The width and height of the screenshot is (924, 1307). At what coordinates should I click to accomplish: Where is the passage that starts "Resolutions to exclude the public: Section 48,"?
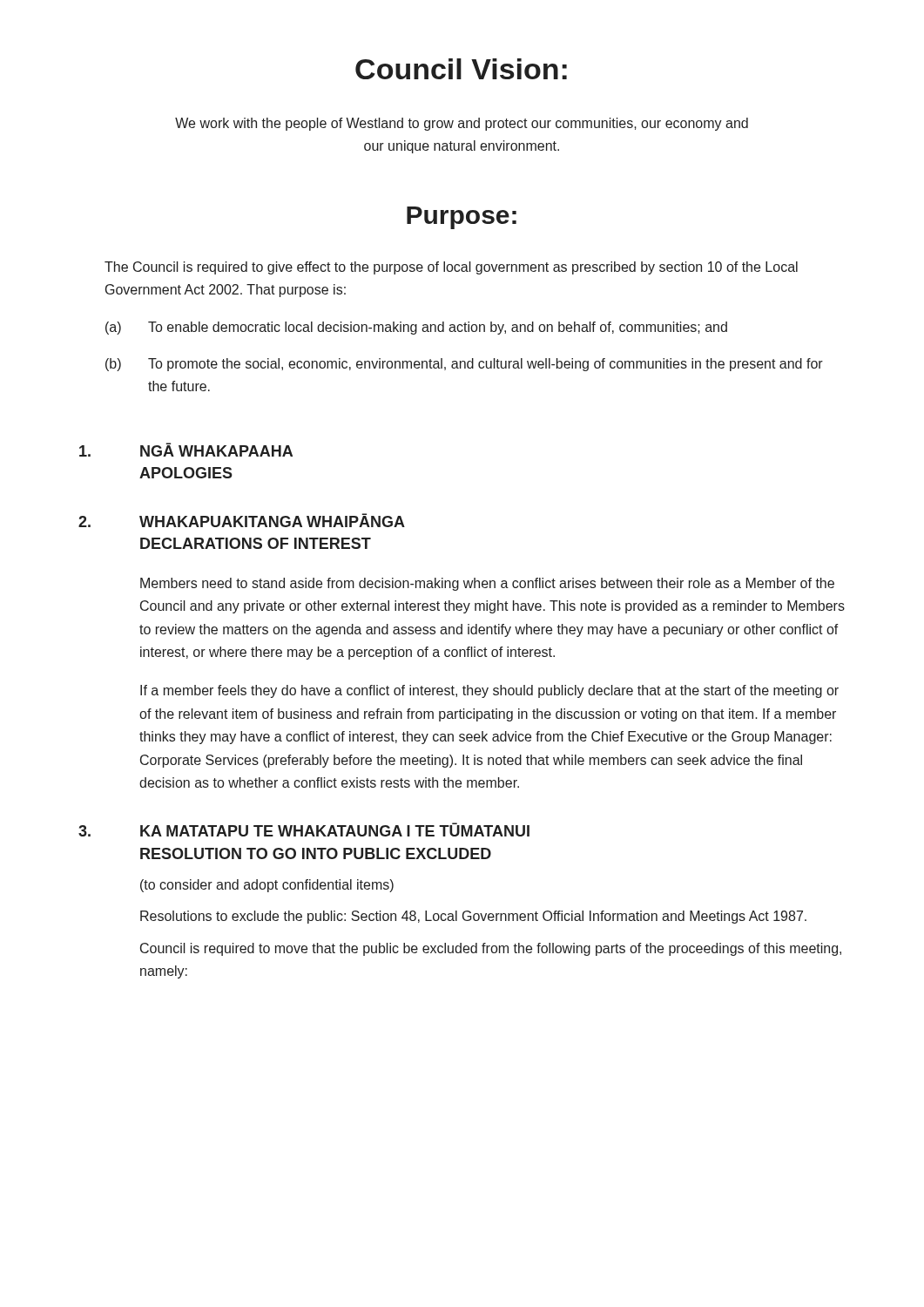(473, 916)
